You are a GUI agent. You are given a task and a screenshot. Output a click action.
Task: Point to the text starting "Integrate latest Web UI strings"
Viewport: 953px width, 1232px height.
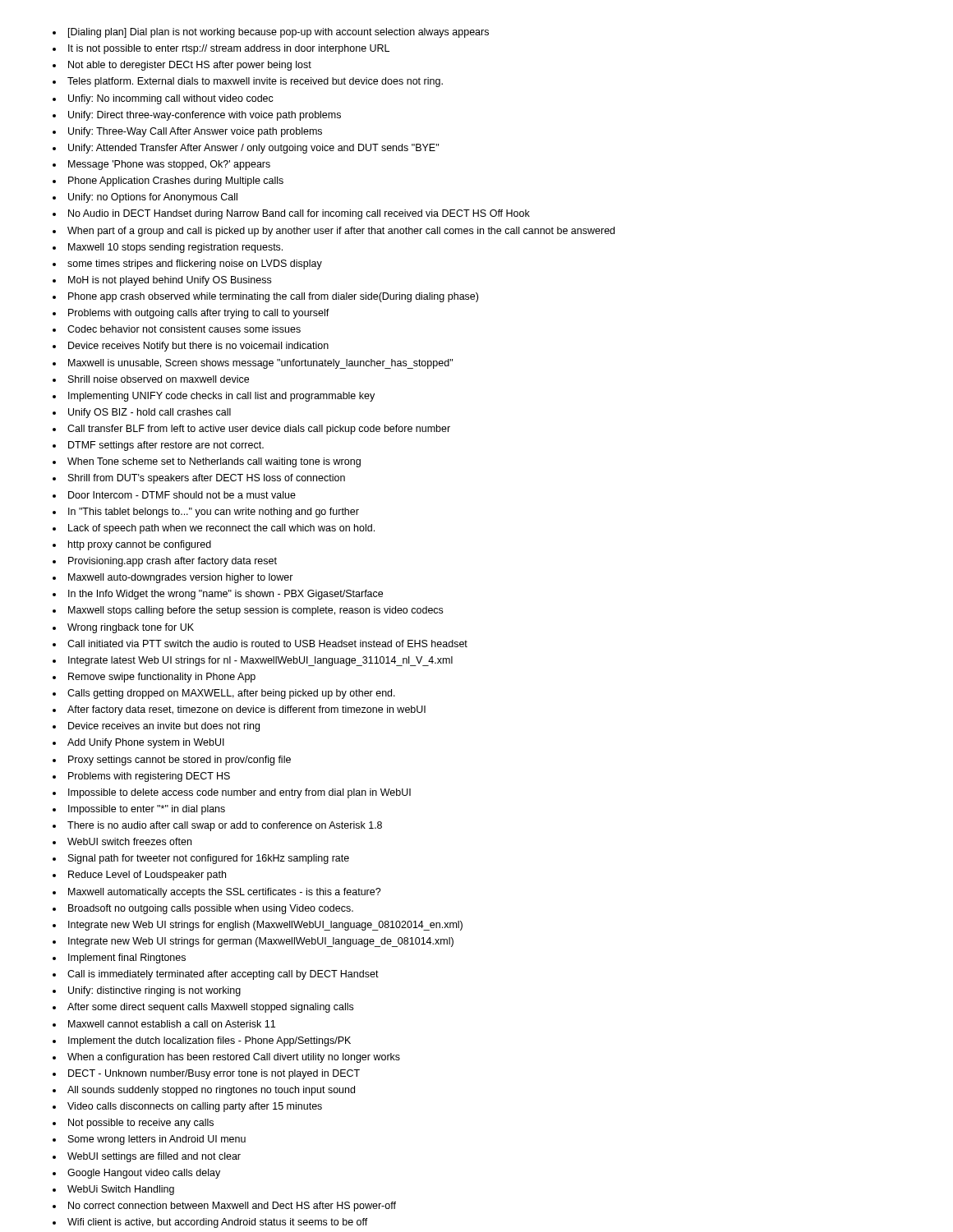tap(260, 660)
